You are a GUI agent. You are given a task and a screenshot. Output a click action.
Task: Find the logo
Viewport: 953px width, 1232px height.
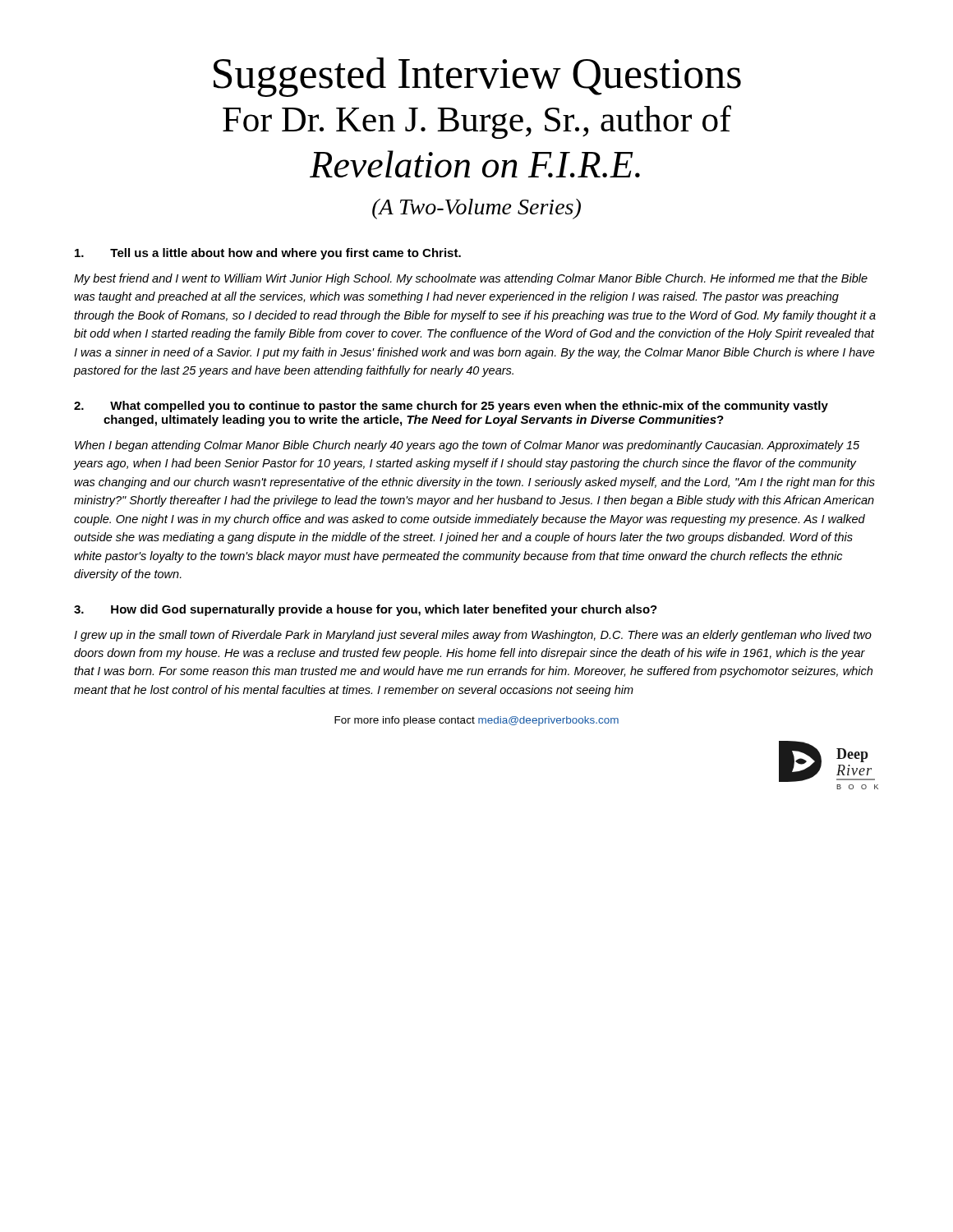[x=476, y=766]
